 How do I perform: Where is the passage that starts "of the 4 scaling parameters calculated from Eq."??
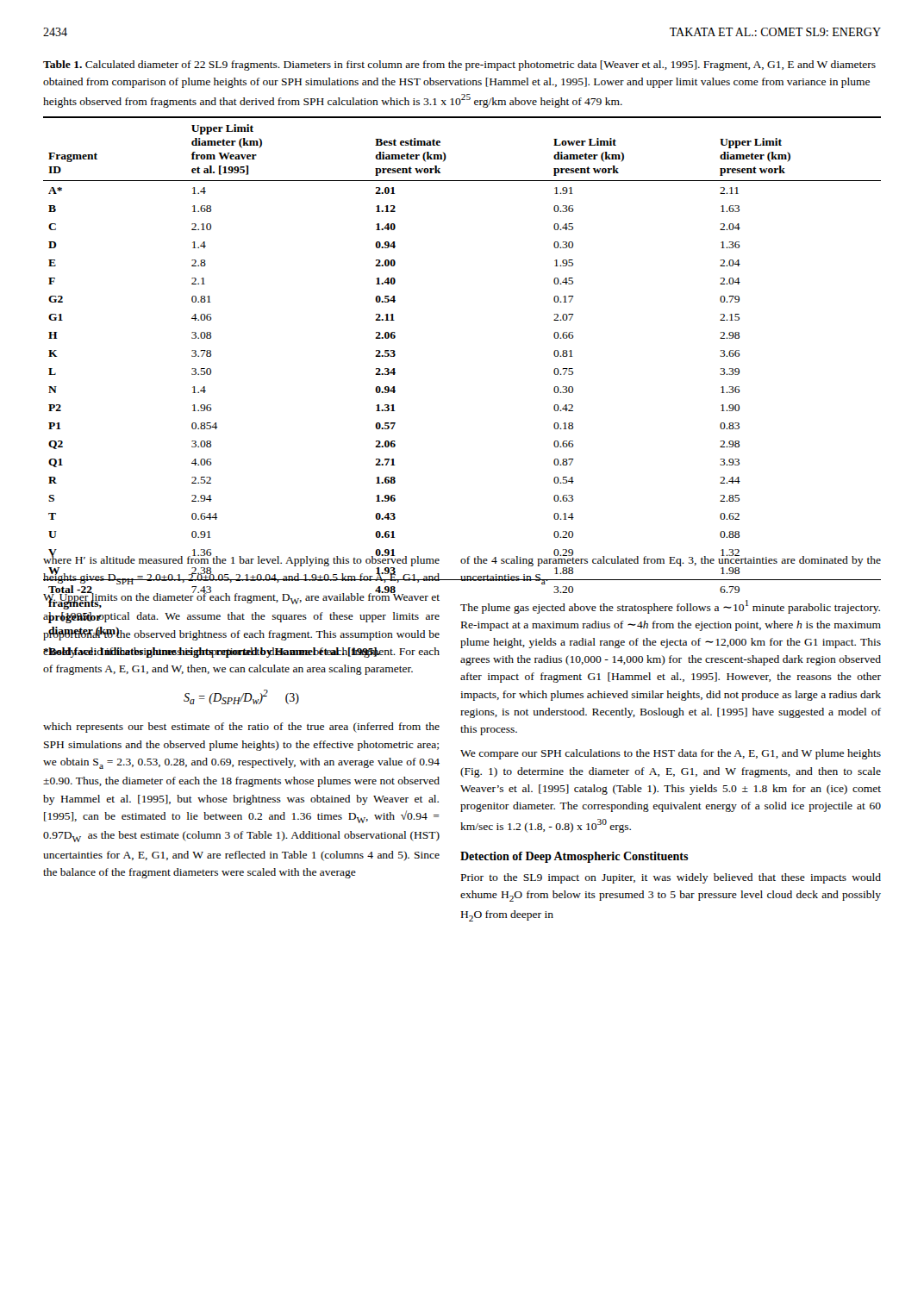click(x=671, y=570)
